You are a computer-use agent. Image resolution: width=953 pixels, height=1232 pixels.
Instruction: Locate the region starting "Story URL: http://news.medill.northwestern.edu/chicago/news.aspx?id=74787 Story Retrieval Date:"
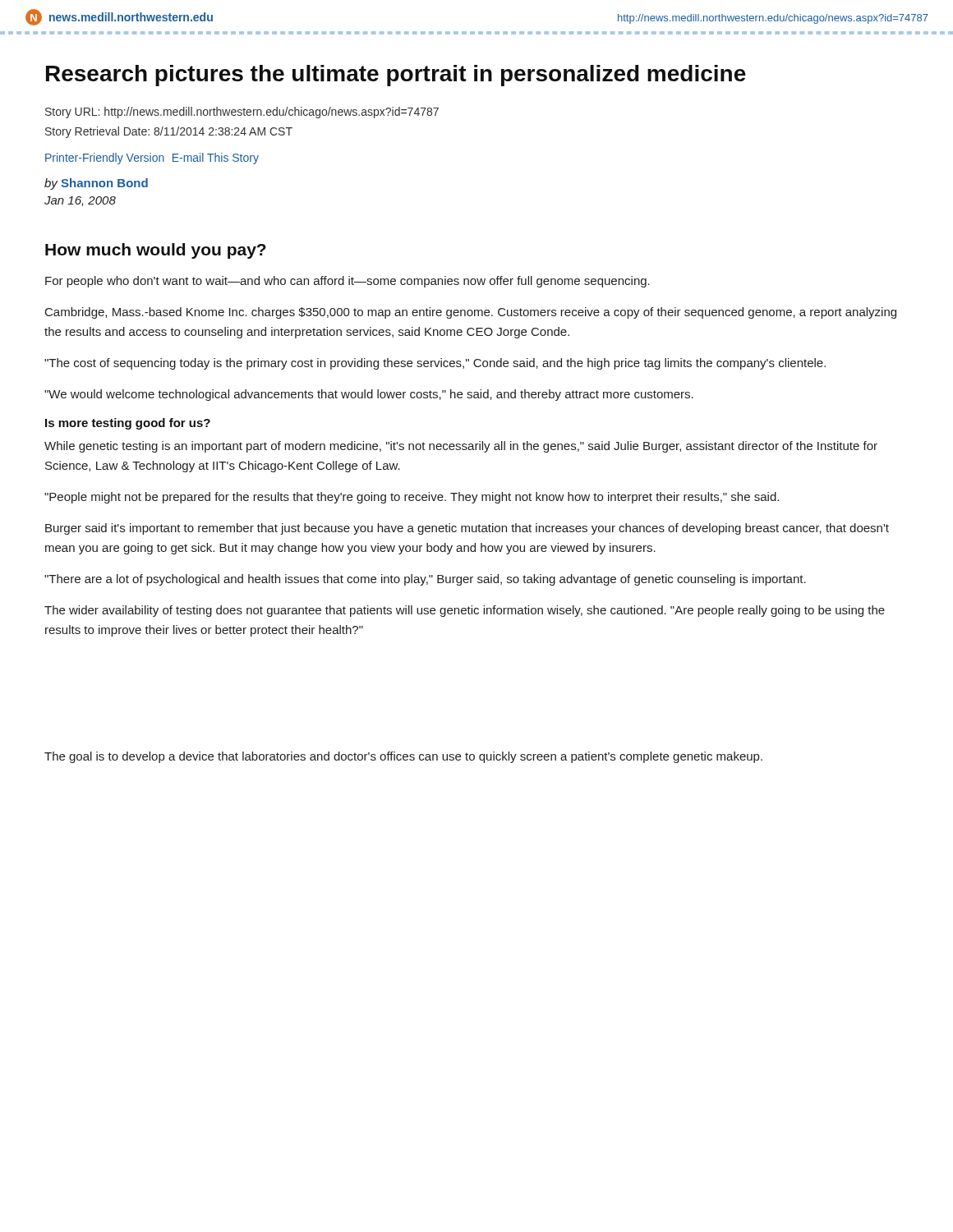pyautogui.click(x=242, y=121)
